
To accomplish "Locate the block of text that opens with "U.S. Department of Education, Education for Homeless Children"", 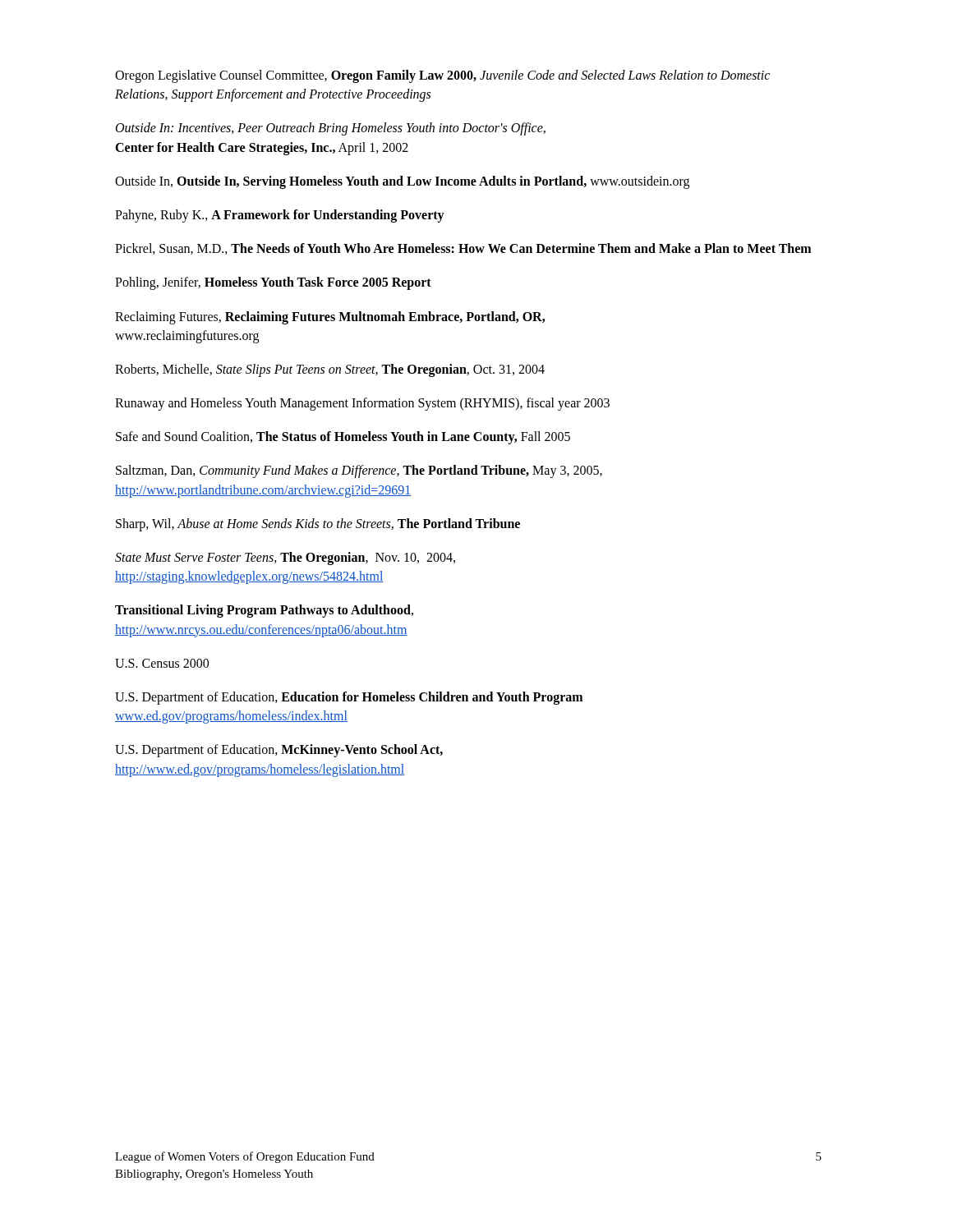I will coord(349,706).
